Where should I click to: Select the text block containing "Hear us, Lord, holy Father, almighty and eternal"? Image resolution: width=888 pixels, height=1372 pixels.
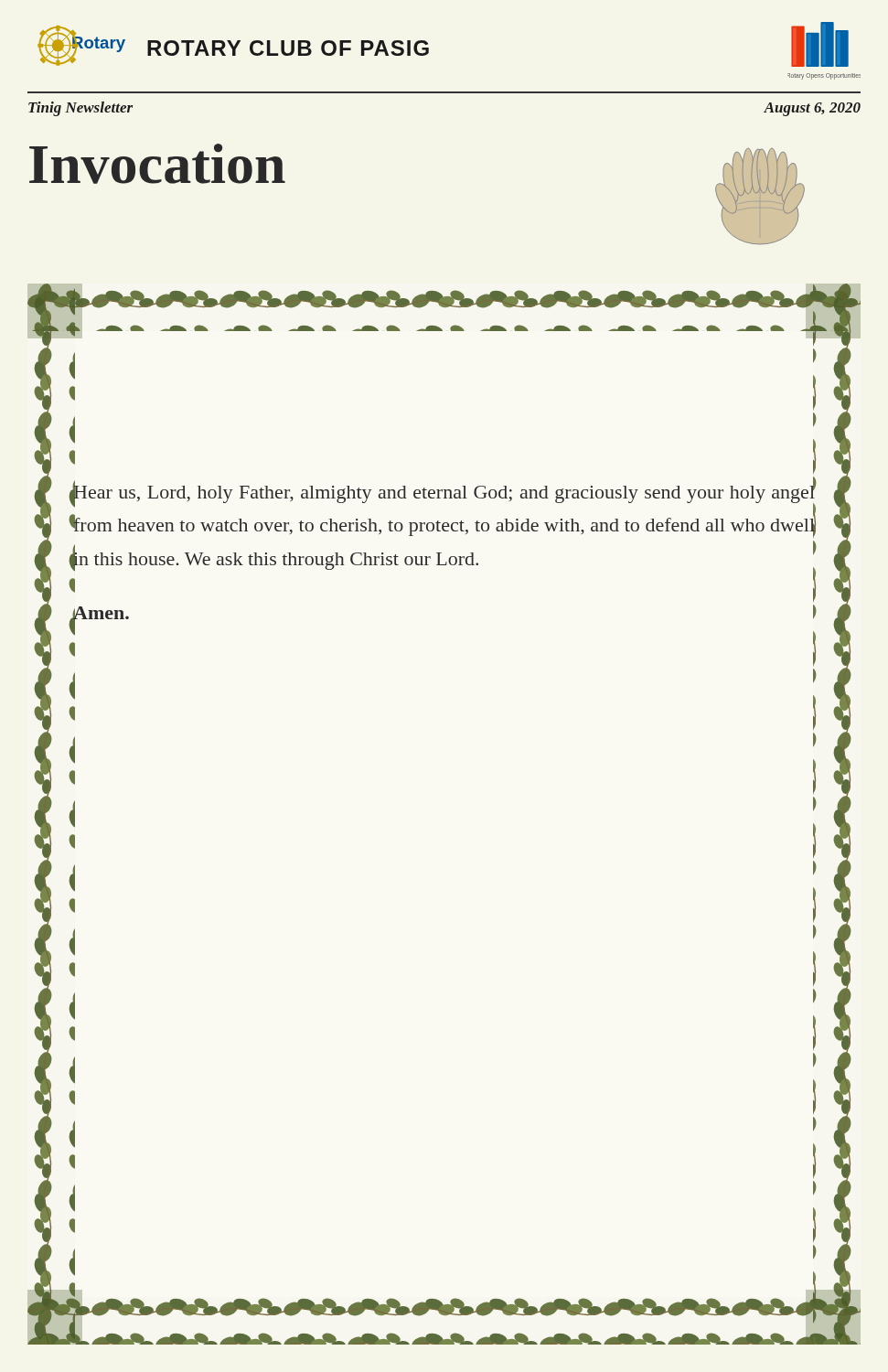[444, 550]
